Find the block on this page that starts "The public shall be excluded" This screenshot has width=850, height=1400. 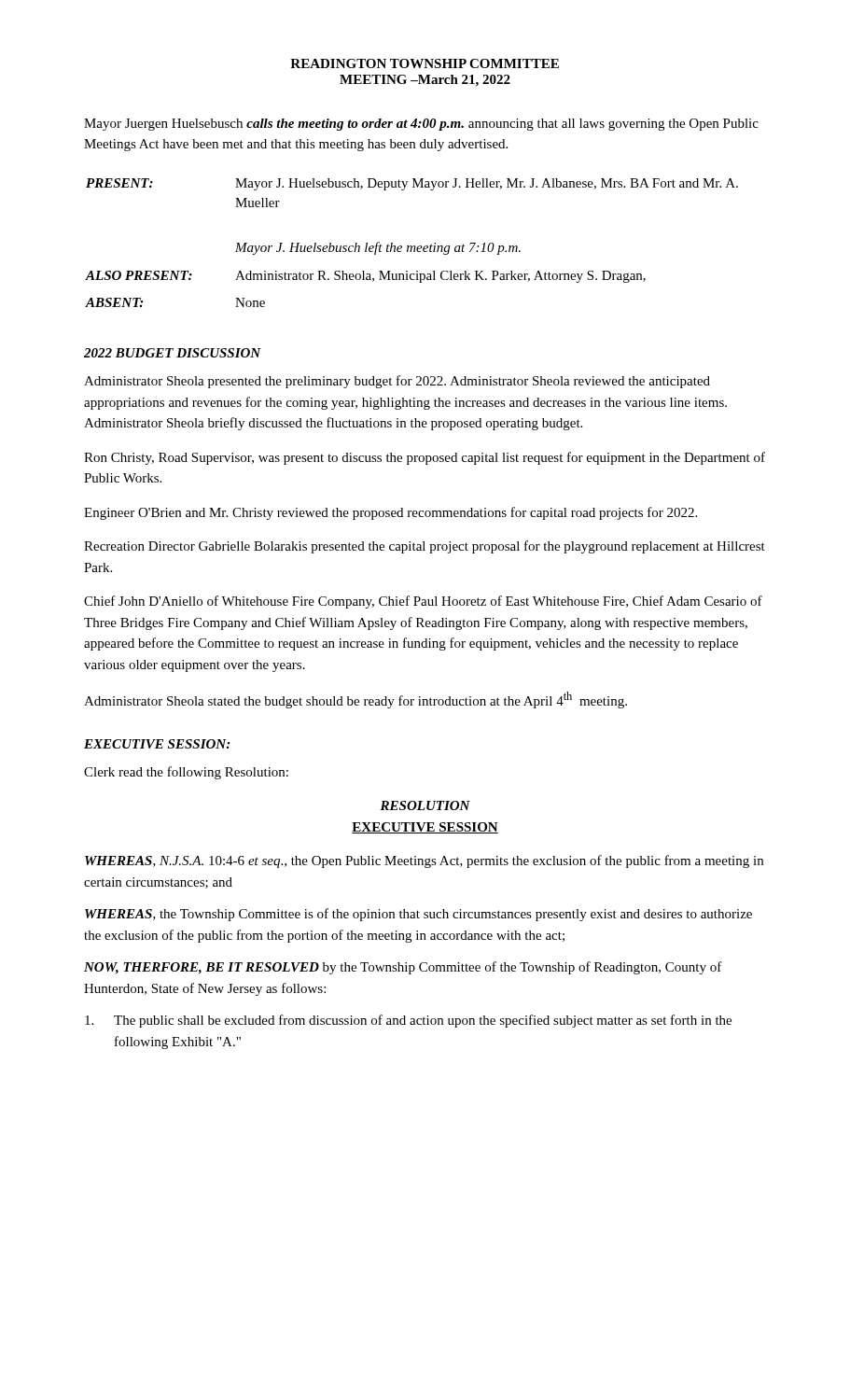(425, 1031)
